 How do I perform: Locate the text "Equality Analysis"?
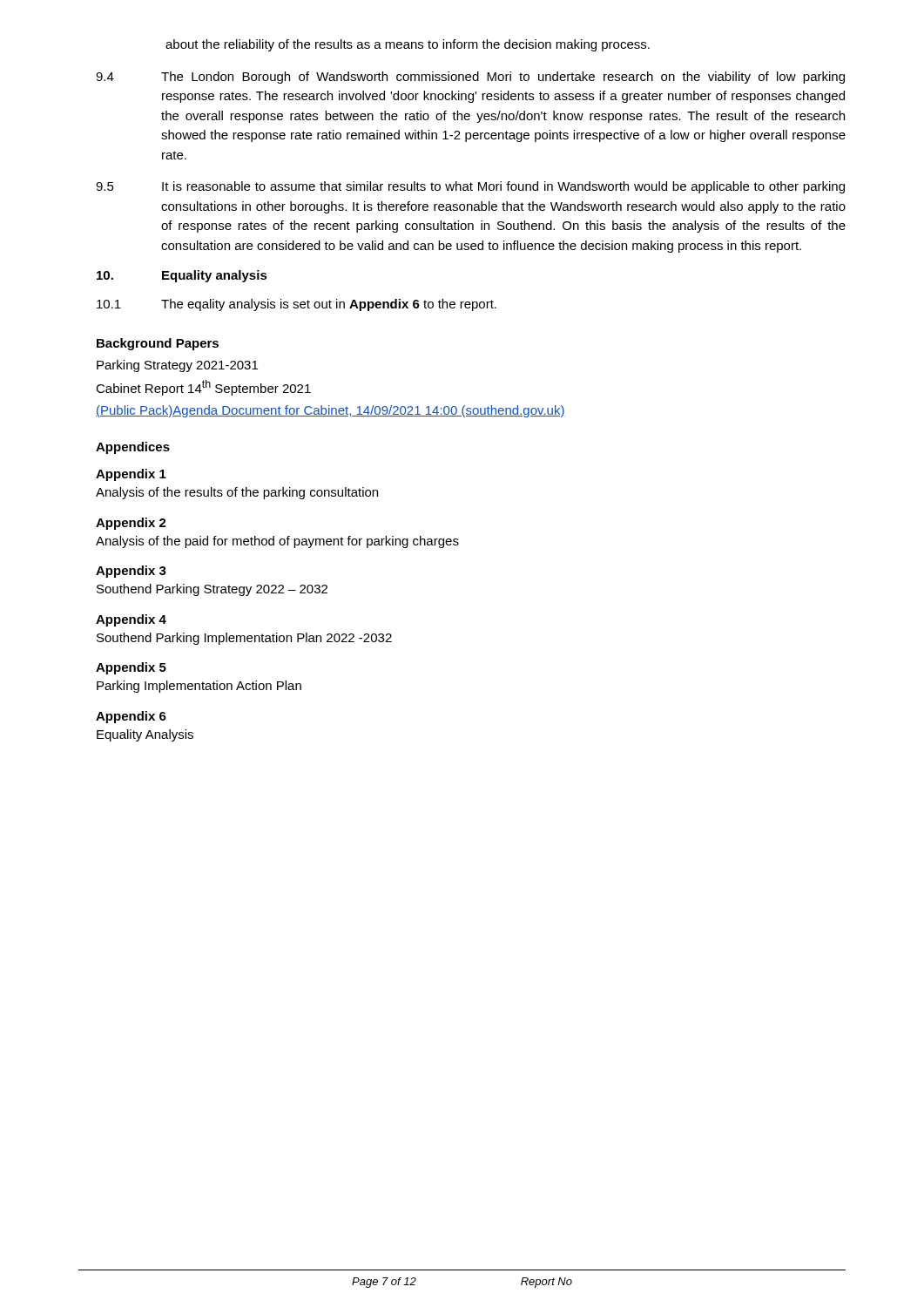[x=145, y=734]
